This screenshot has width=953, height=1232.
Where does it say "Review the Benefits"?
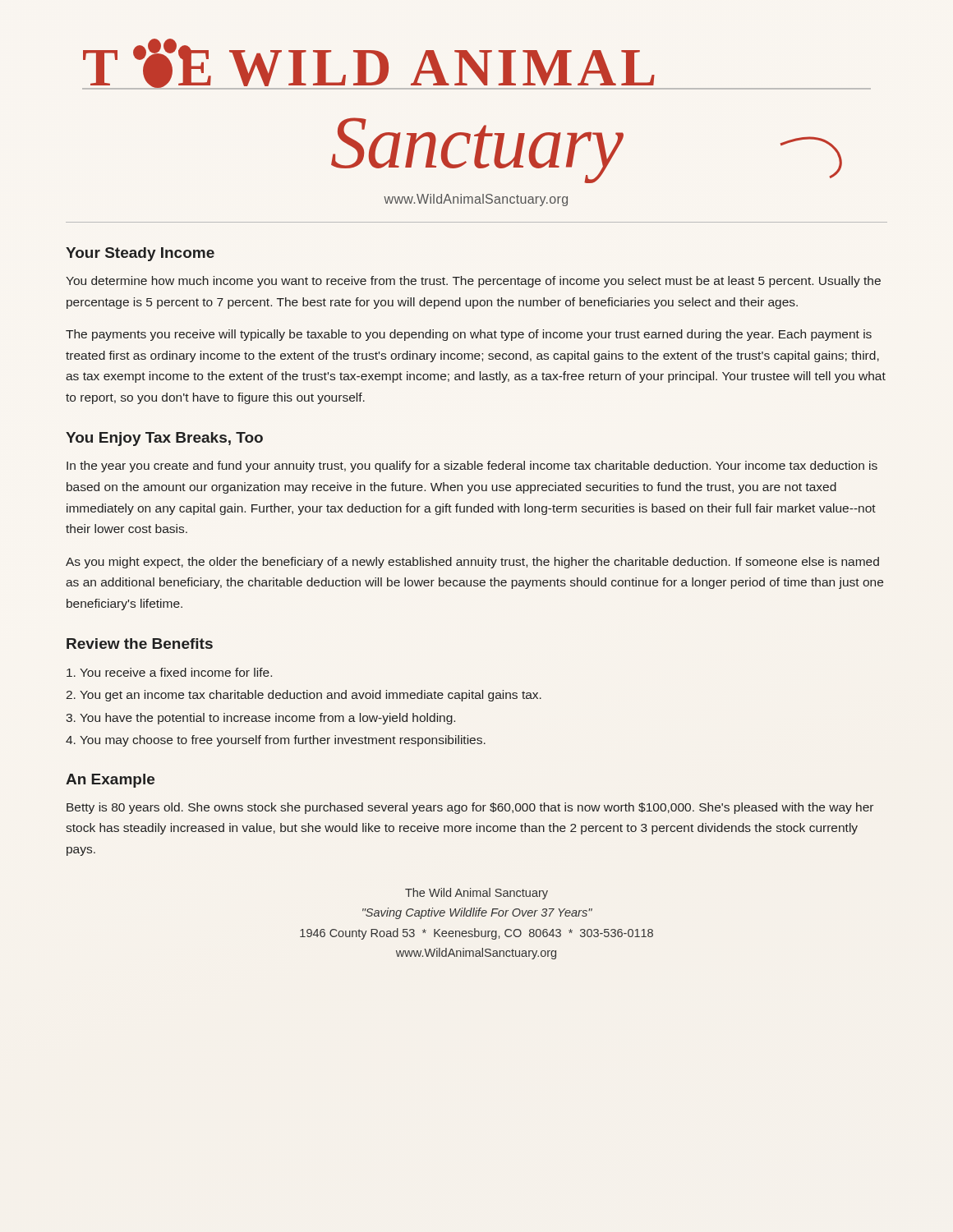click(x=139, y=644)
